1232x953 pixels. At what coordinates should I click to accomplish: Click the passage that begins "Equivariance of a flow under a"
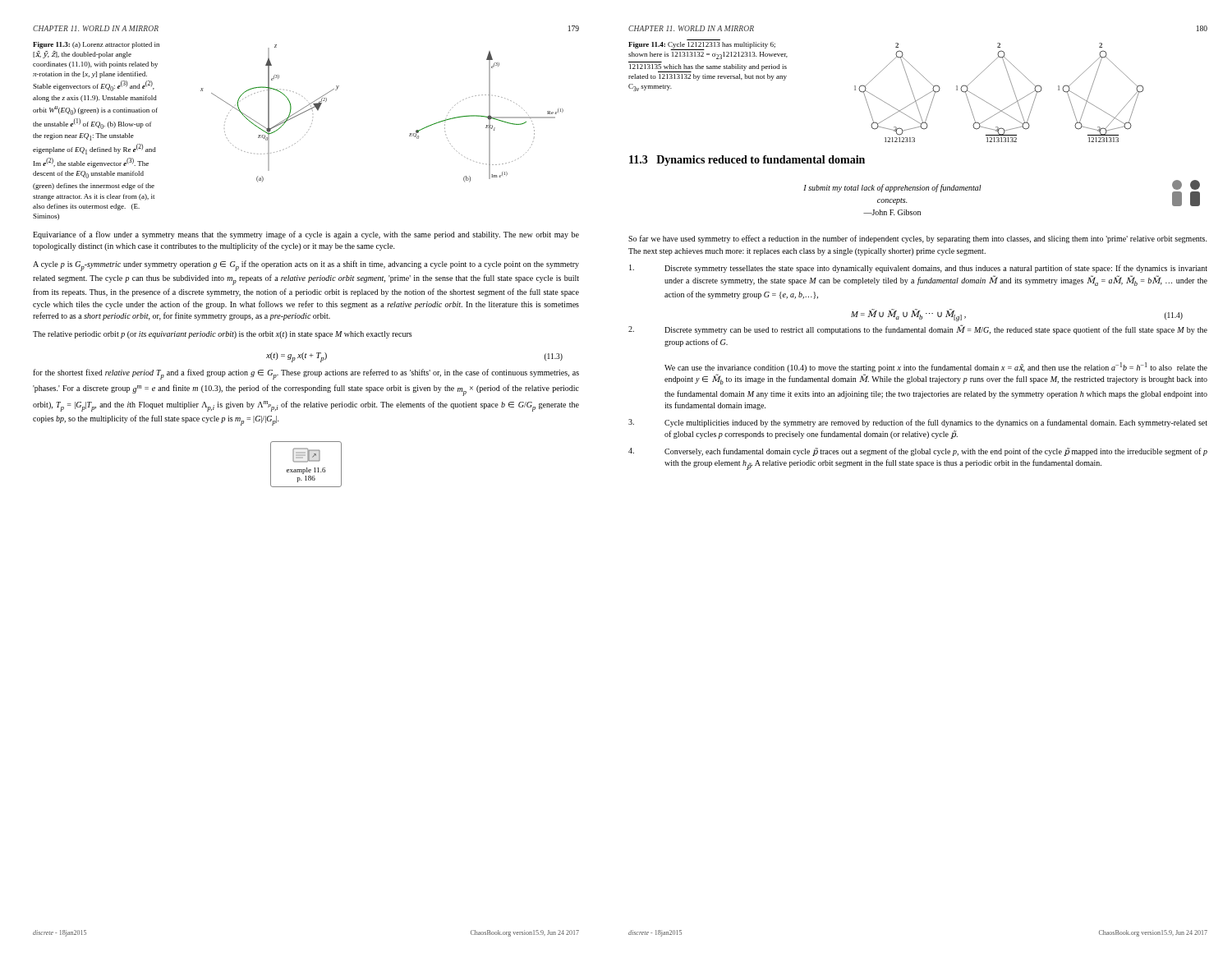[x=306, y=240]
